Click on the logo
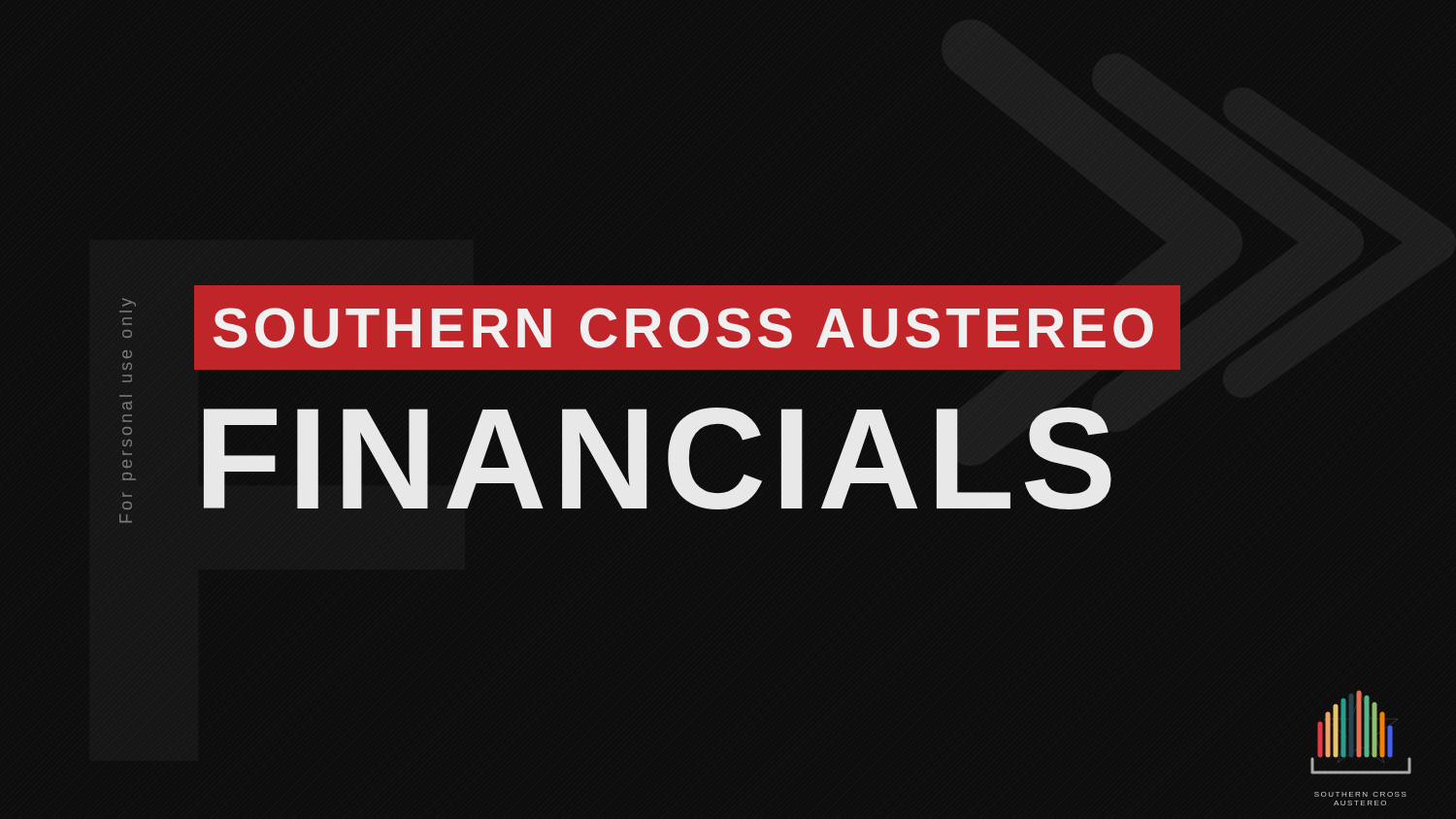The height and width of the screenshot is (819, 1456). [x=1361, y=738]
